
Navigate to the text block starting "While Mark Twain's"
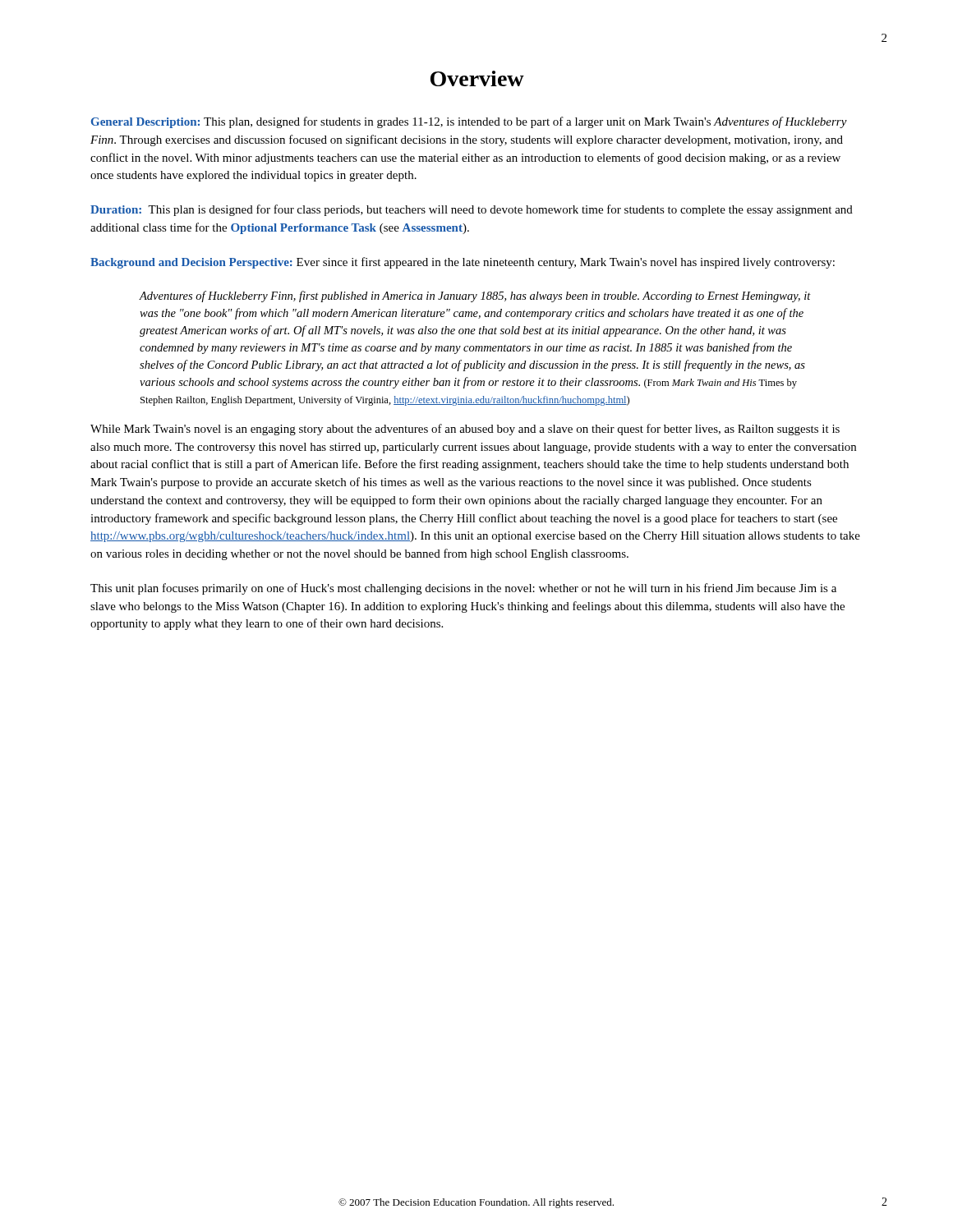(476, 492)
